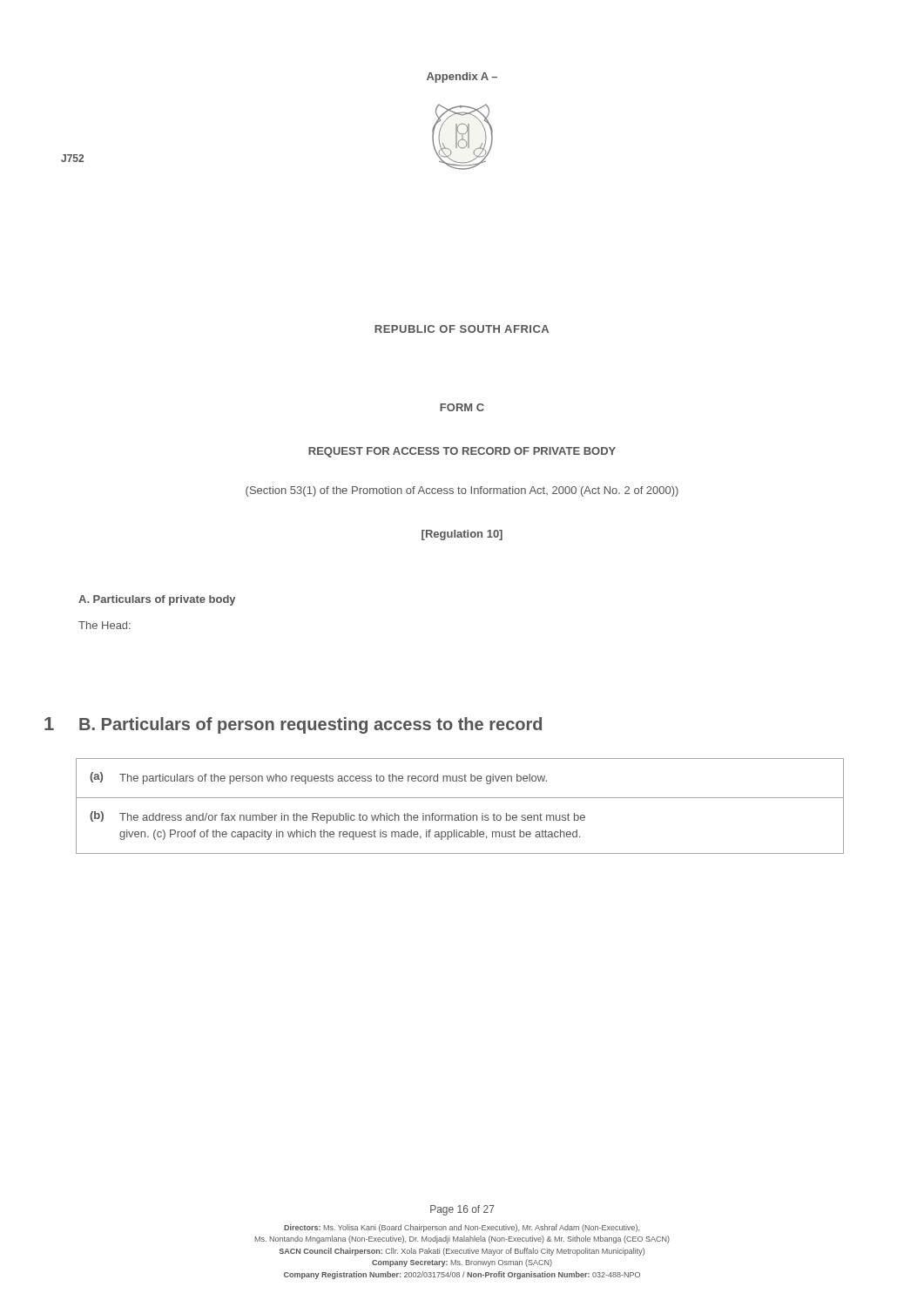
Task: Find the element starting "FORM C"
Action: coord(462,407)
